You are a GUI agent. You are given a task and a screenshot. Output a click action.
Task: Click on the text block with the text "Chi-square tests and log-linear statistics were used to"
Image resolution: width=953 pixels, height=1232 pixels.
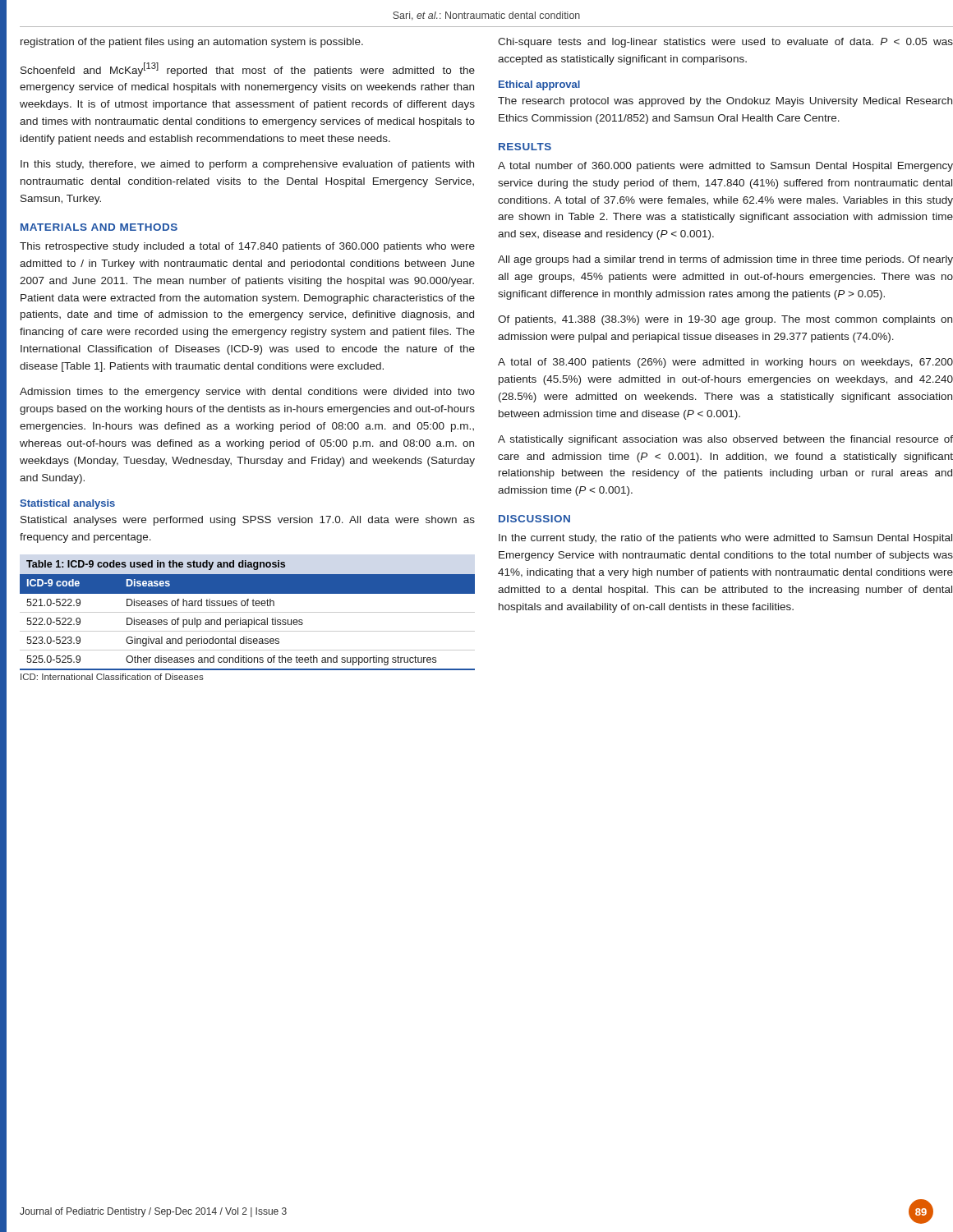click(725, 51)
